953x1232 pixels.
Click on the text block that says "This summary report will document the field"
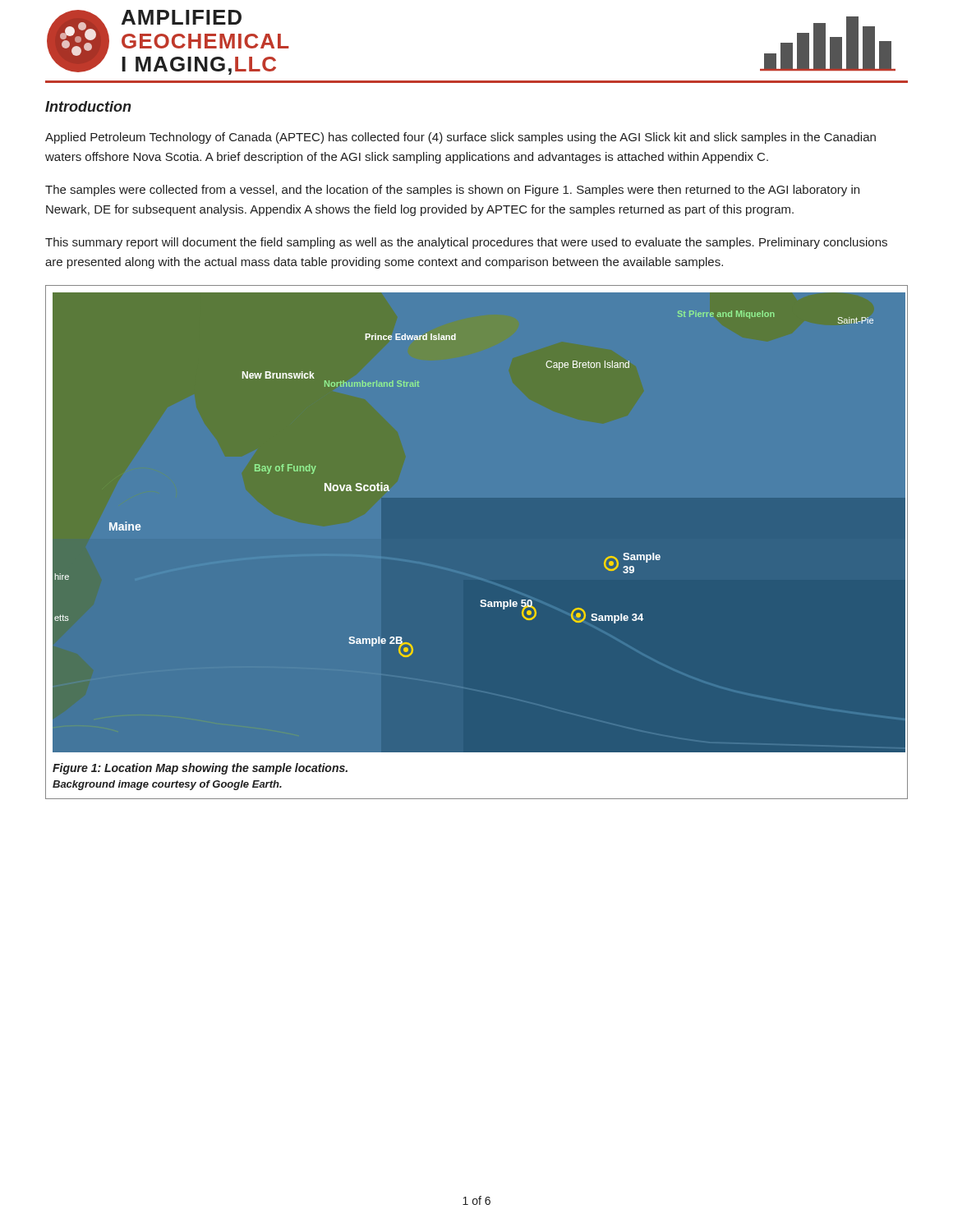(466, 252)
